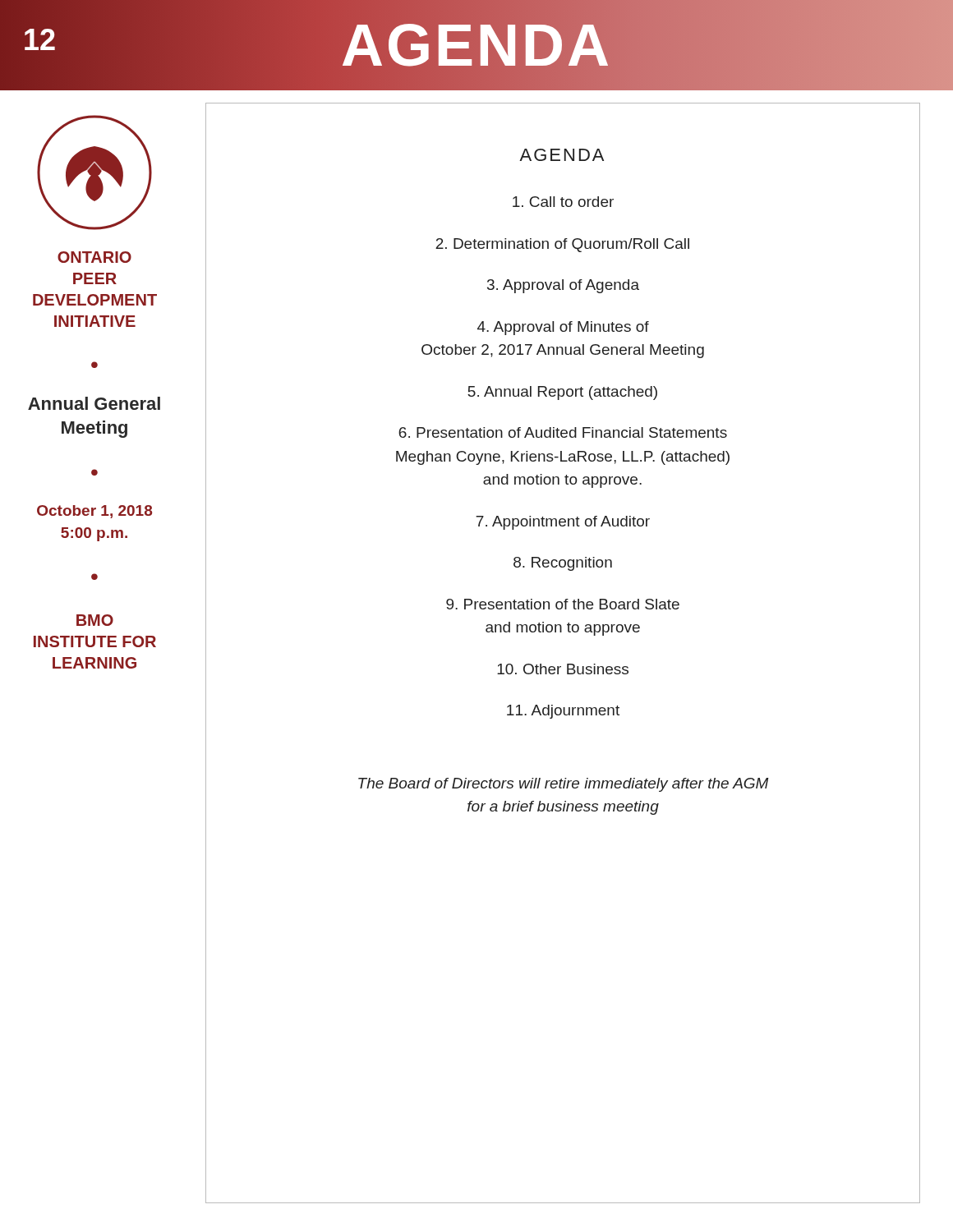
Task: Click on the list item that says "8. Recognition"
Action: coord(563,562)
